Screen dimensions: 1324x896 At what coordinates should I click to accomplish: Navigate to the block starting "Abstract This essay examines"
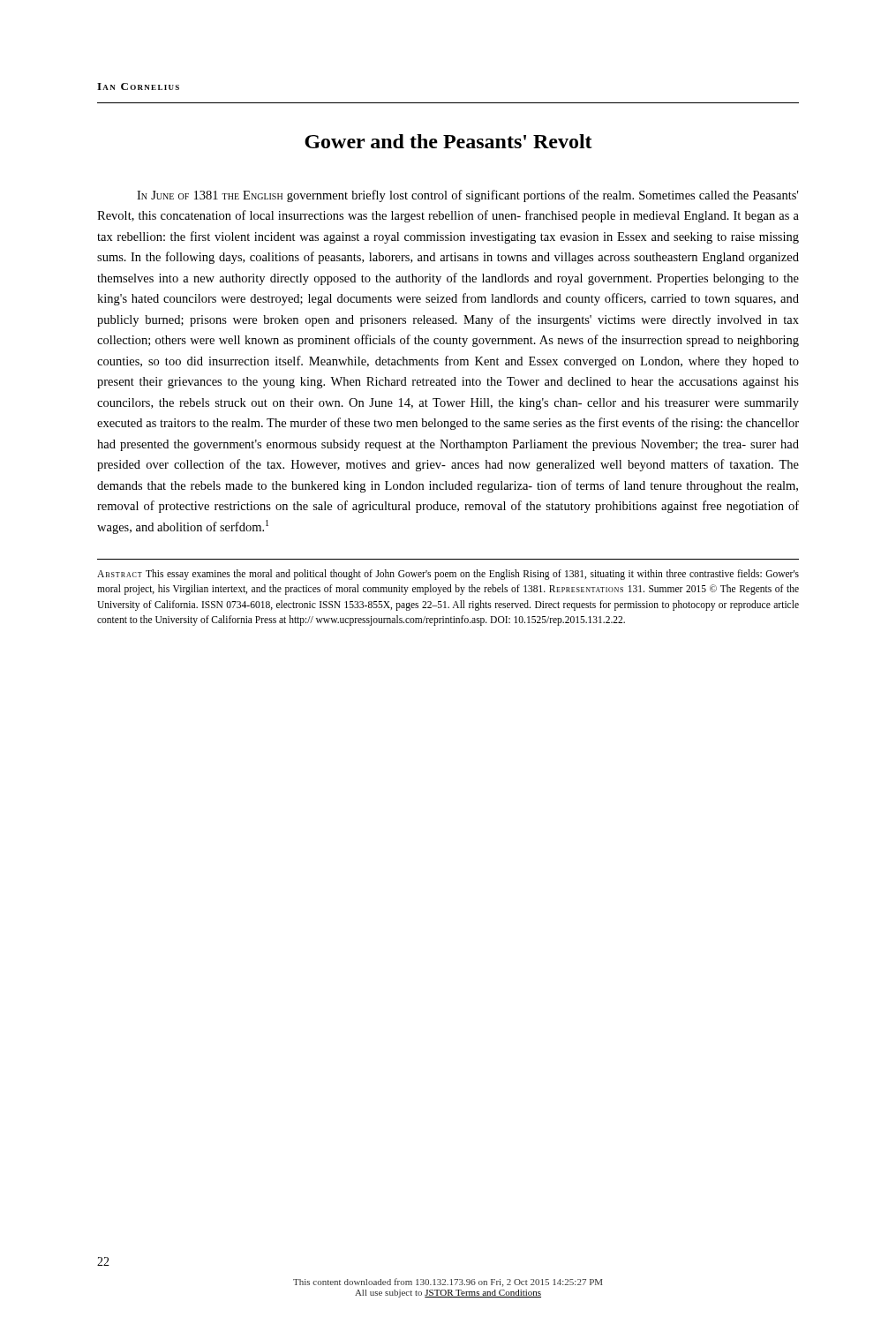click(x=448, y=597)
